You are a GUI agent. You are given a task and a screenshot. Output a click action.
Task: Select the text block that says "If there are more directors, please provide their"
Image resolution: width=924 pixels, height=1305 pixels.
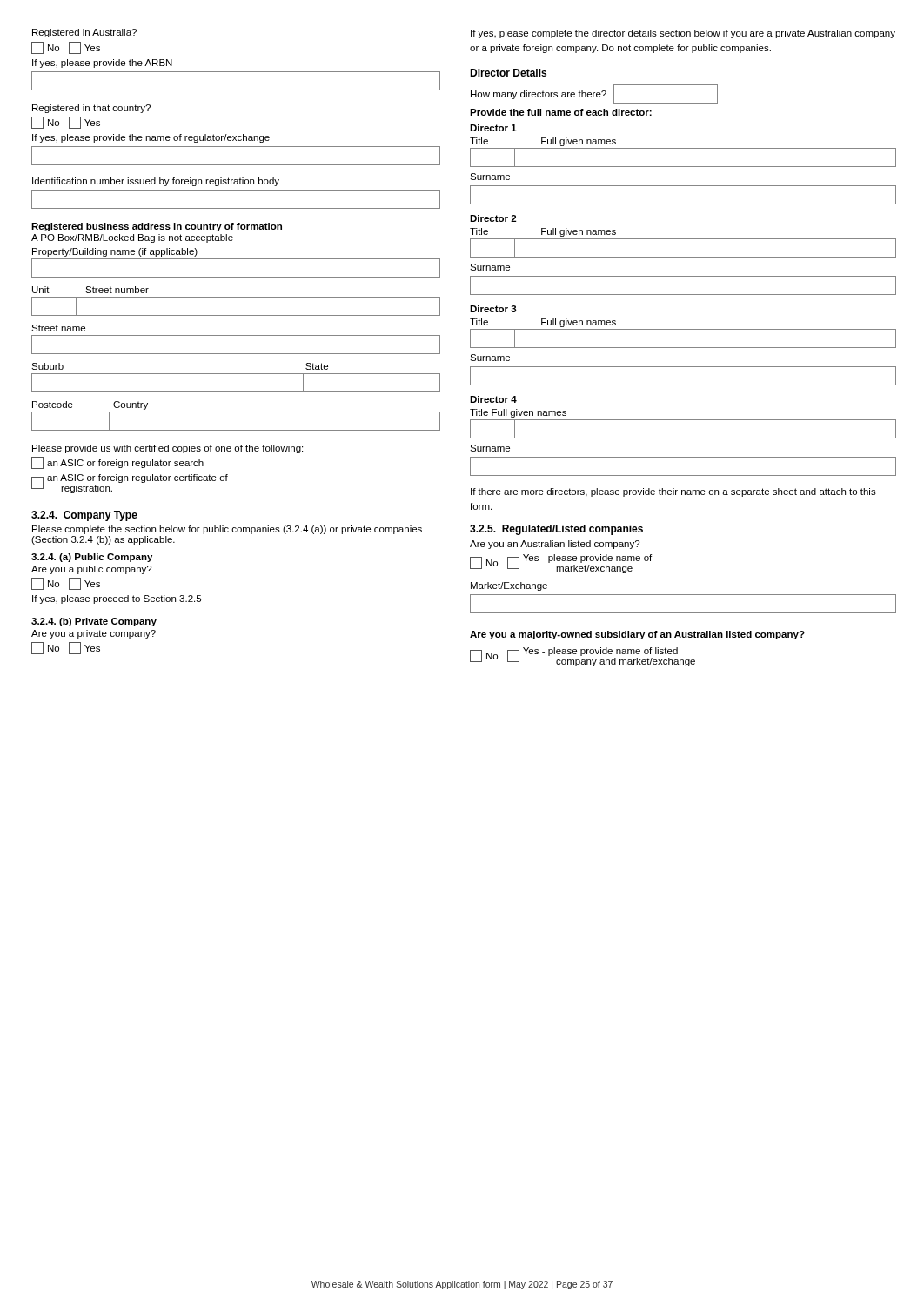coord(673,499)
